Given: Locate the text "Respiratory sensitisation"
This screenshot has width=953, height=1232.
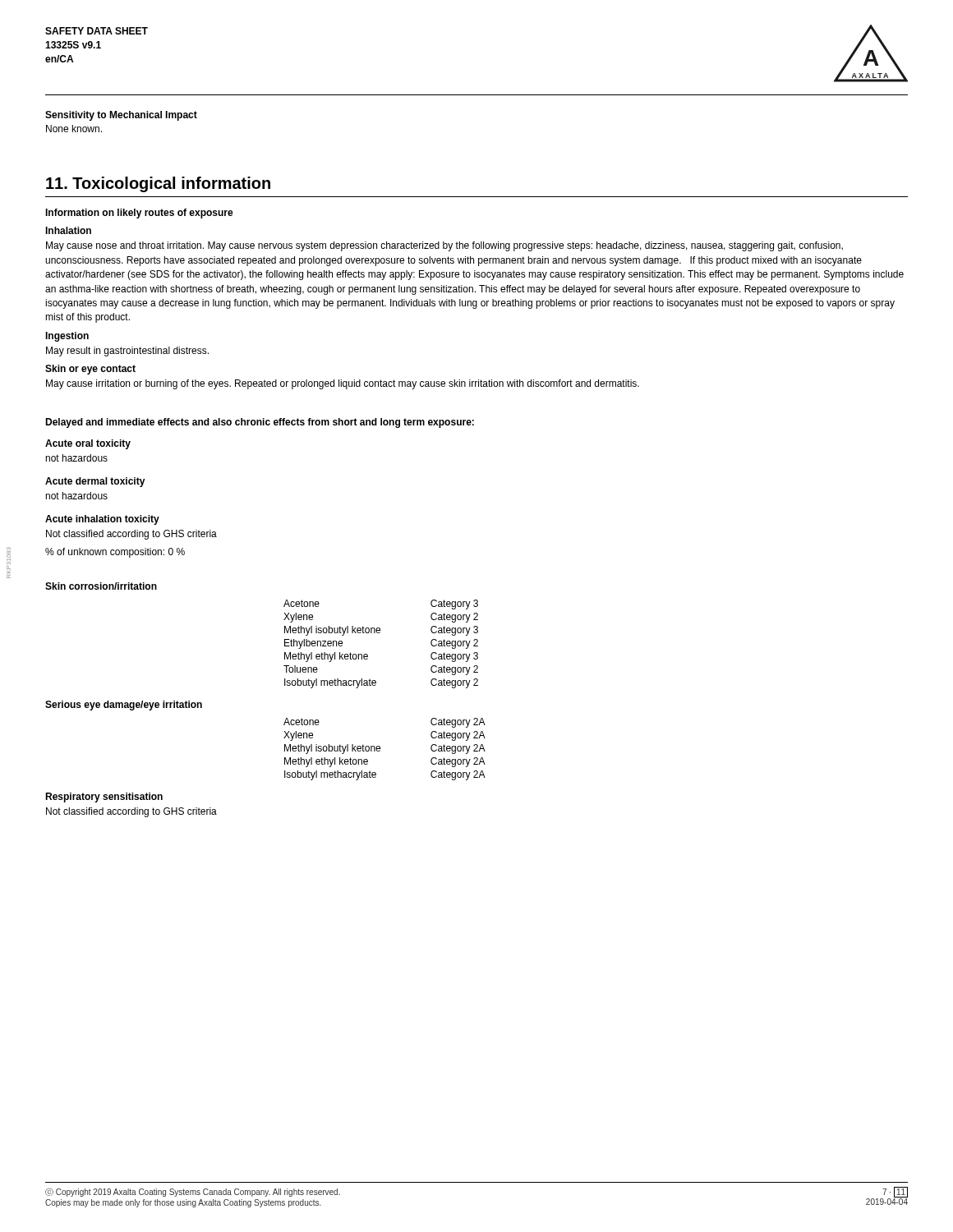Looking at the screenshot, I should click(104, 797).
